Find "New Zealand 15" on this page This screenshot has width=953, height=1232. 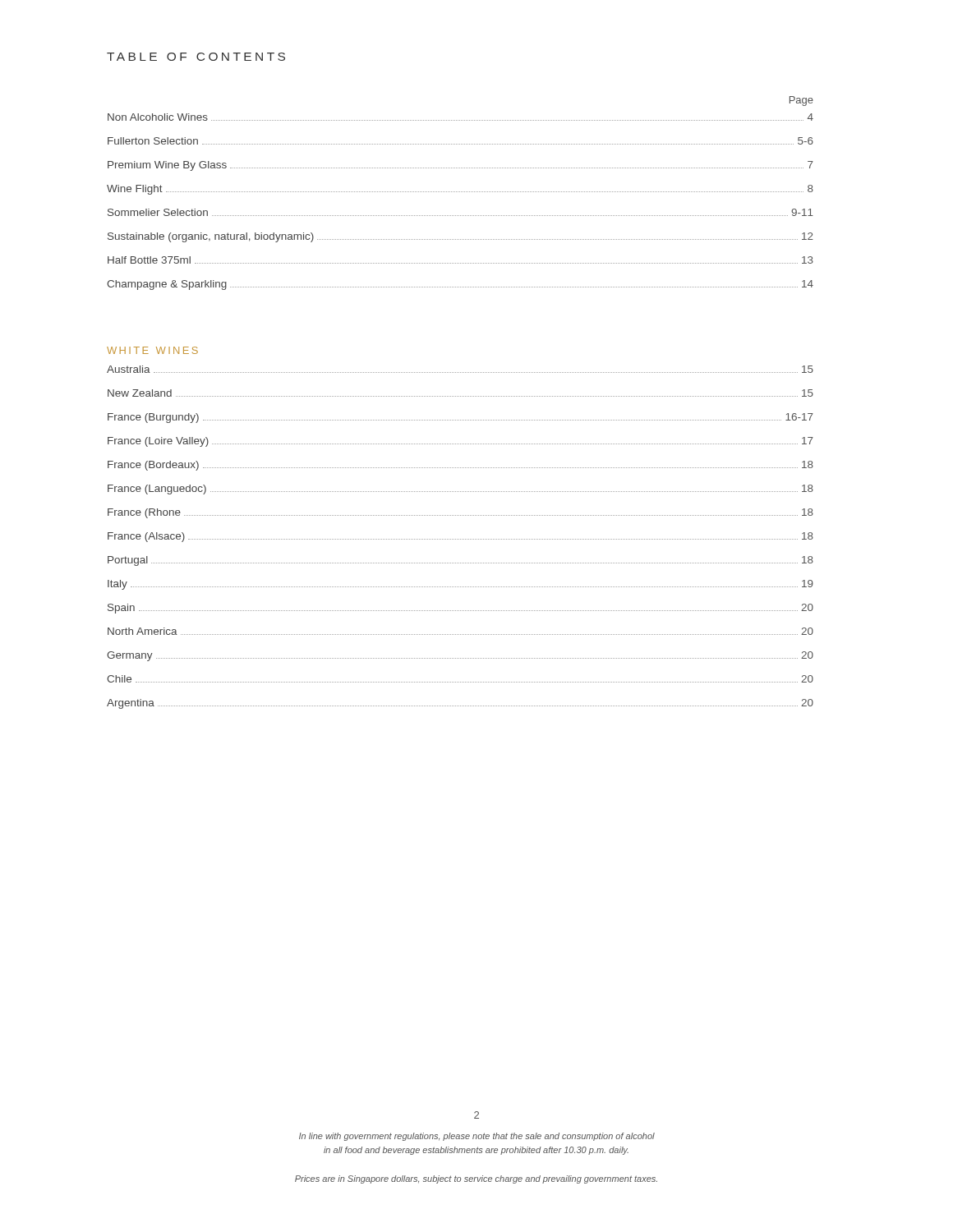460,393
